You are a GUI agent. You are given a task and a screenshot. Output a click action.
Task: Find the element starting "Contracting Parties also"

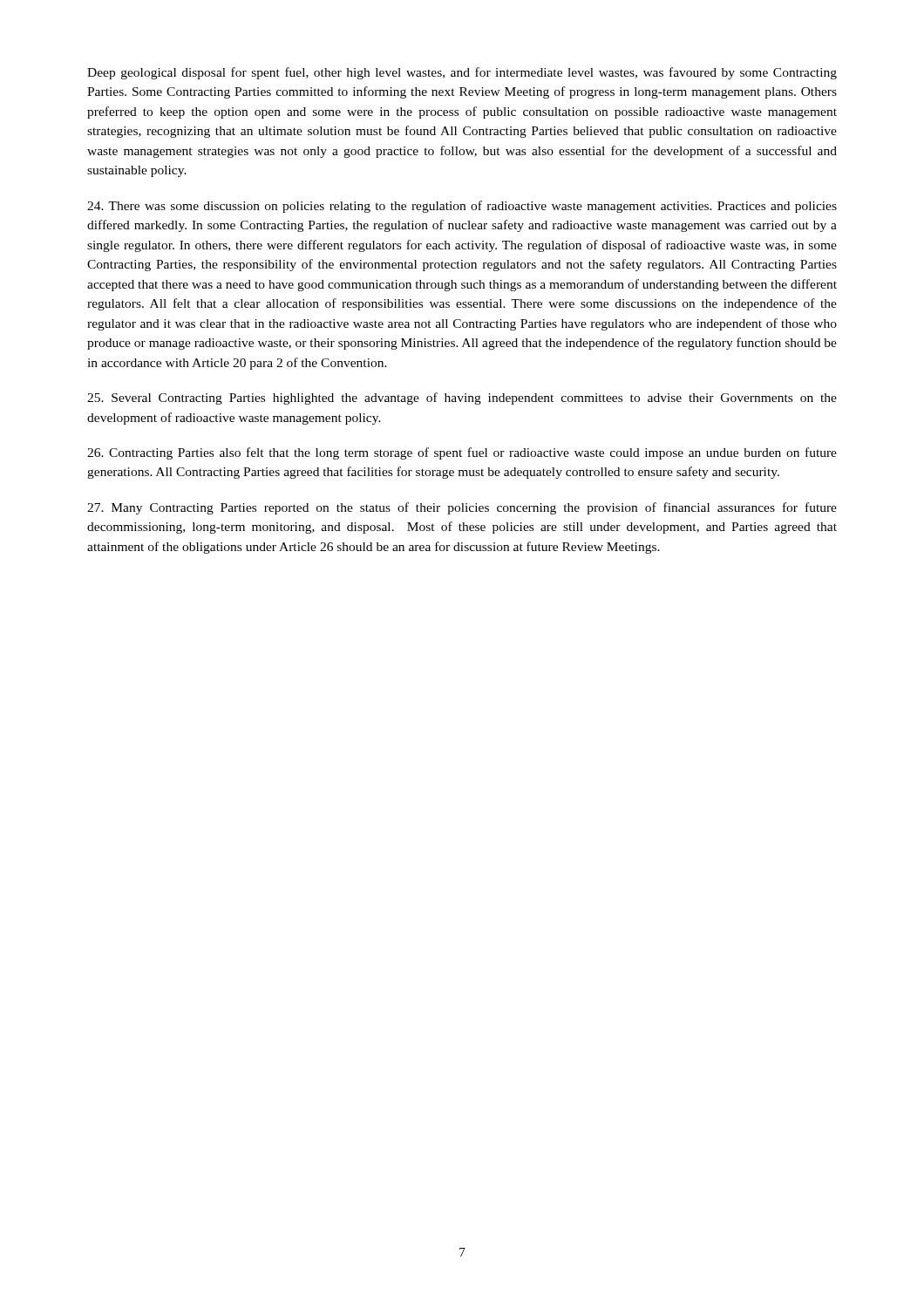462,462
